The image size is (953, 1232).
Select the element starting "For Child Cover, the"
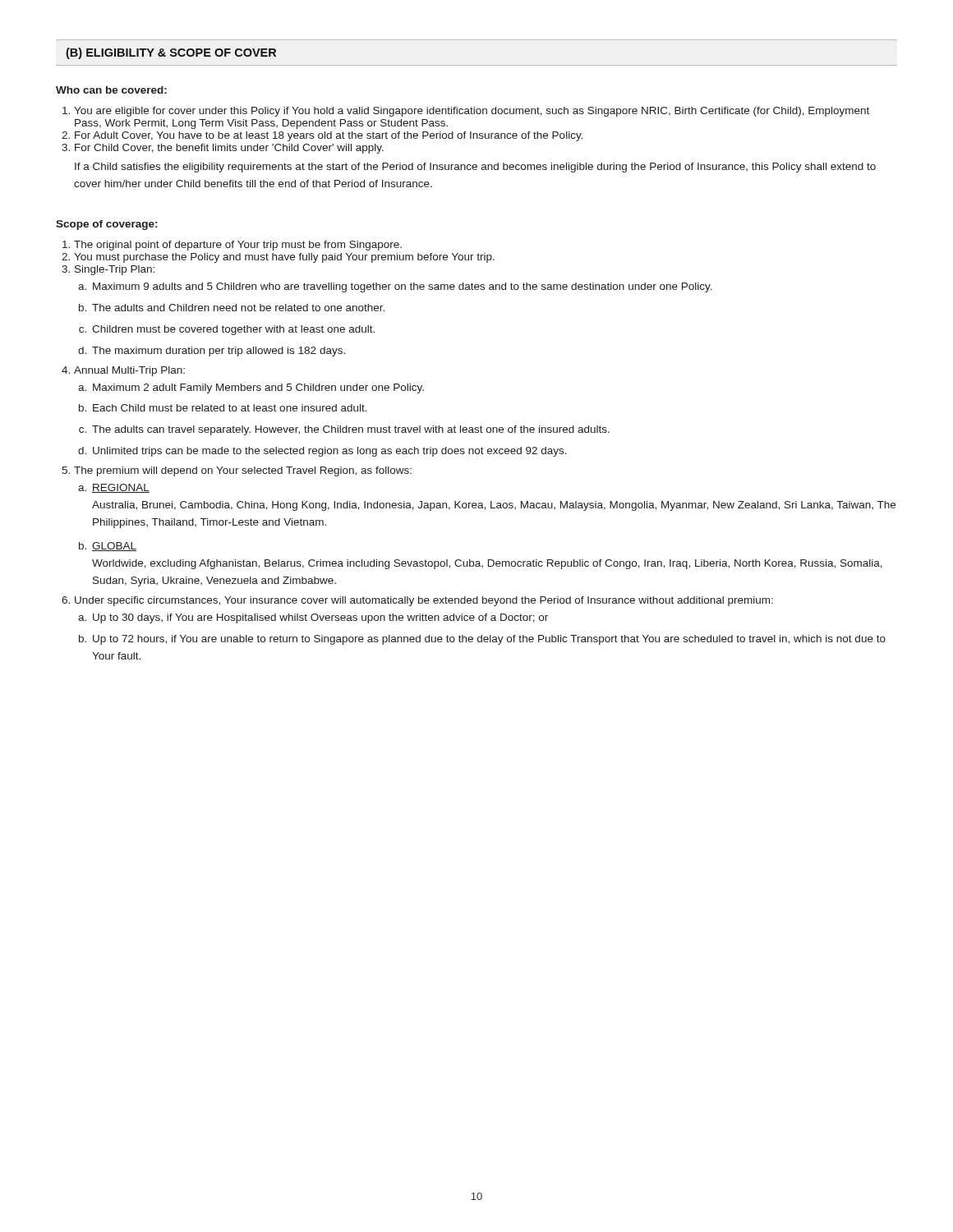point(486,167)
